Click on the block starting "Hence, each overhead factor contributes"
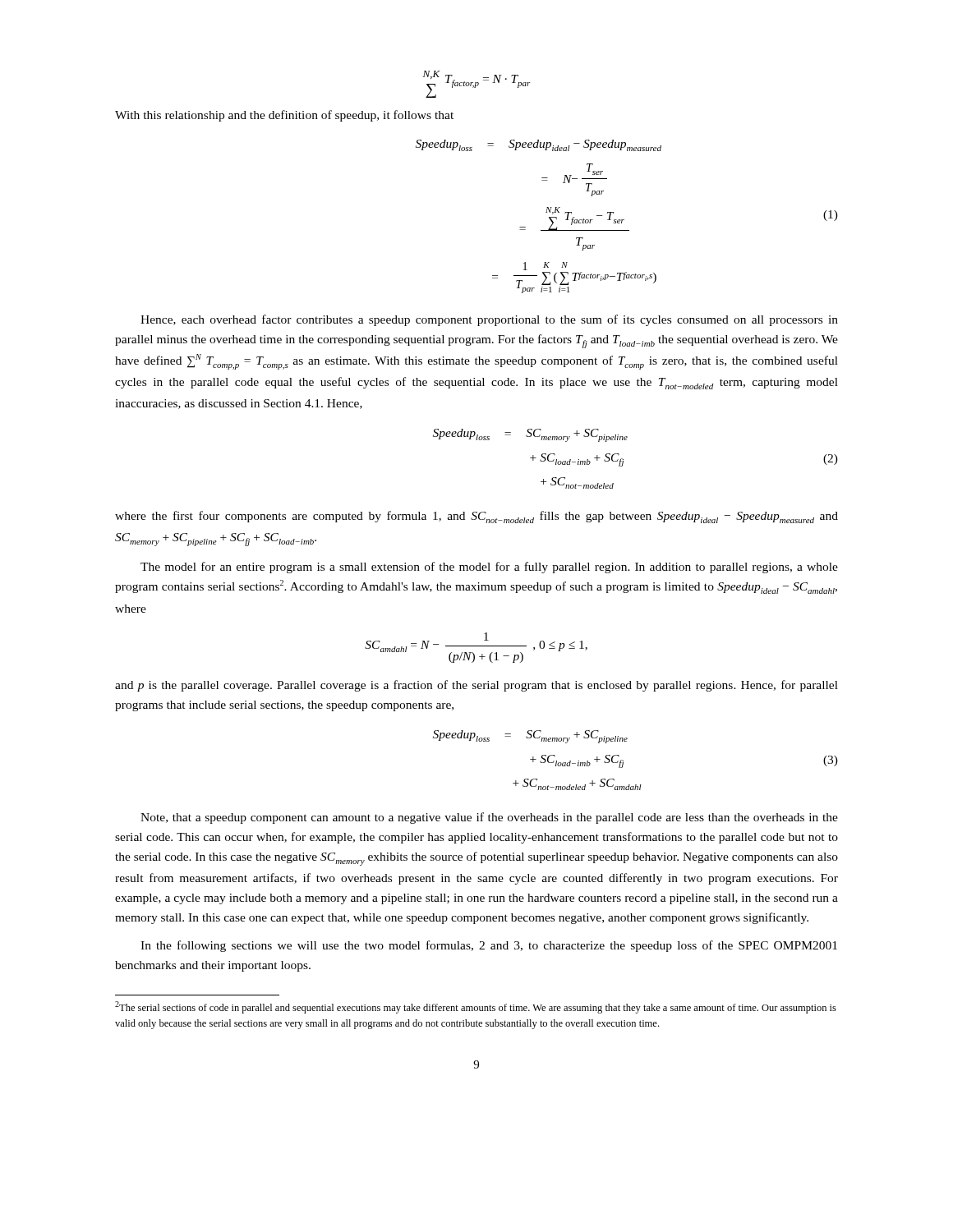This screenshot has height=1232, width=953. pyautogui.click(x=476, y=361)
